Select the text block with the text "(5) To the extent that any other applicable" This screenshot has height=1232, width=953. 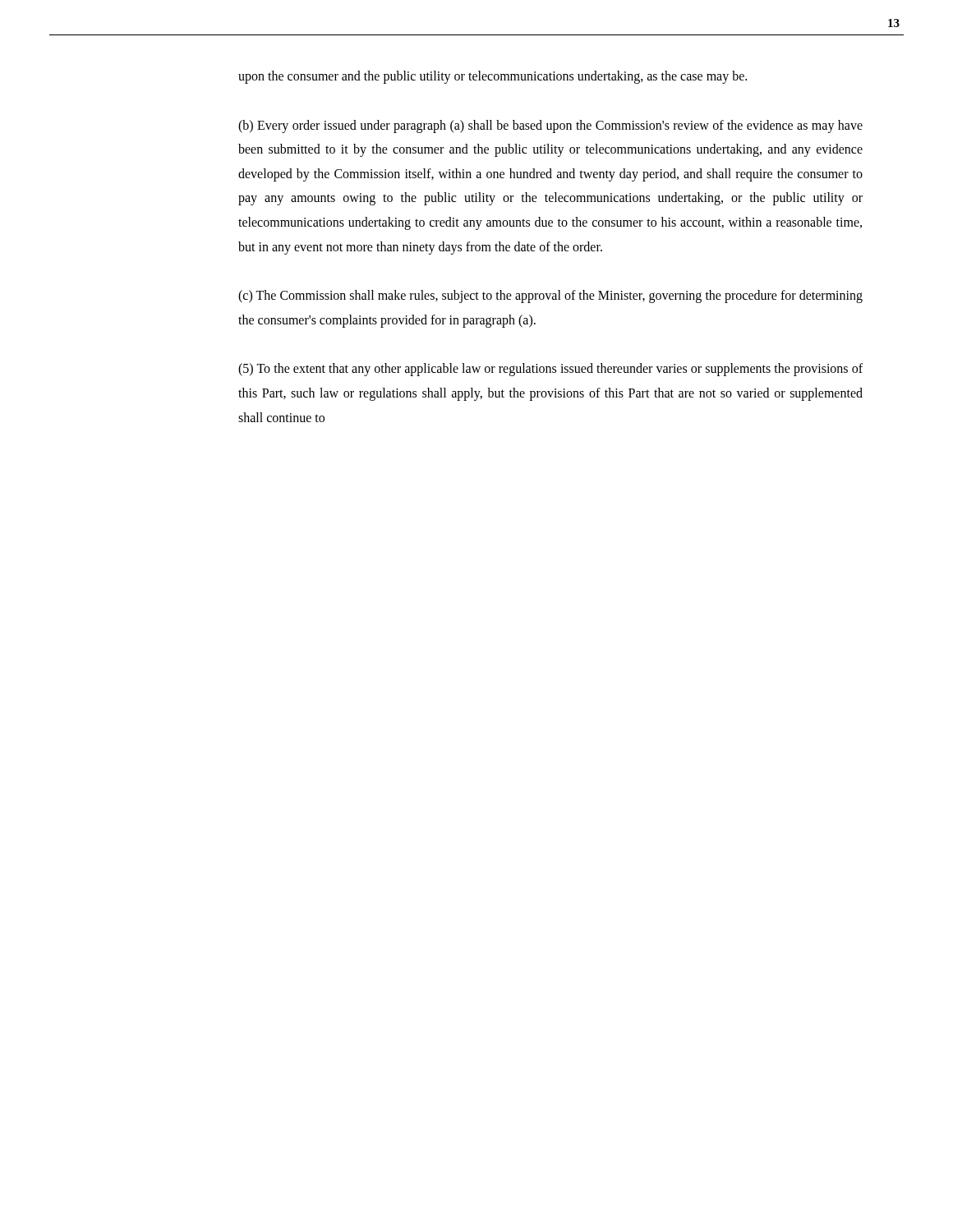tap(550, 393)
